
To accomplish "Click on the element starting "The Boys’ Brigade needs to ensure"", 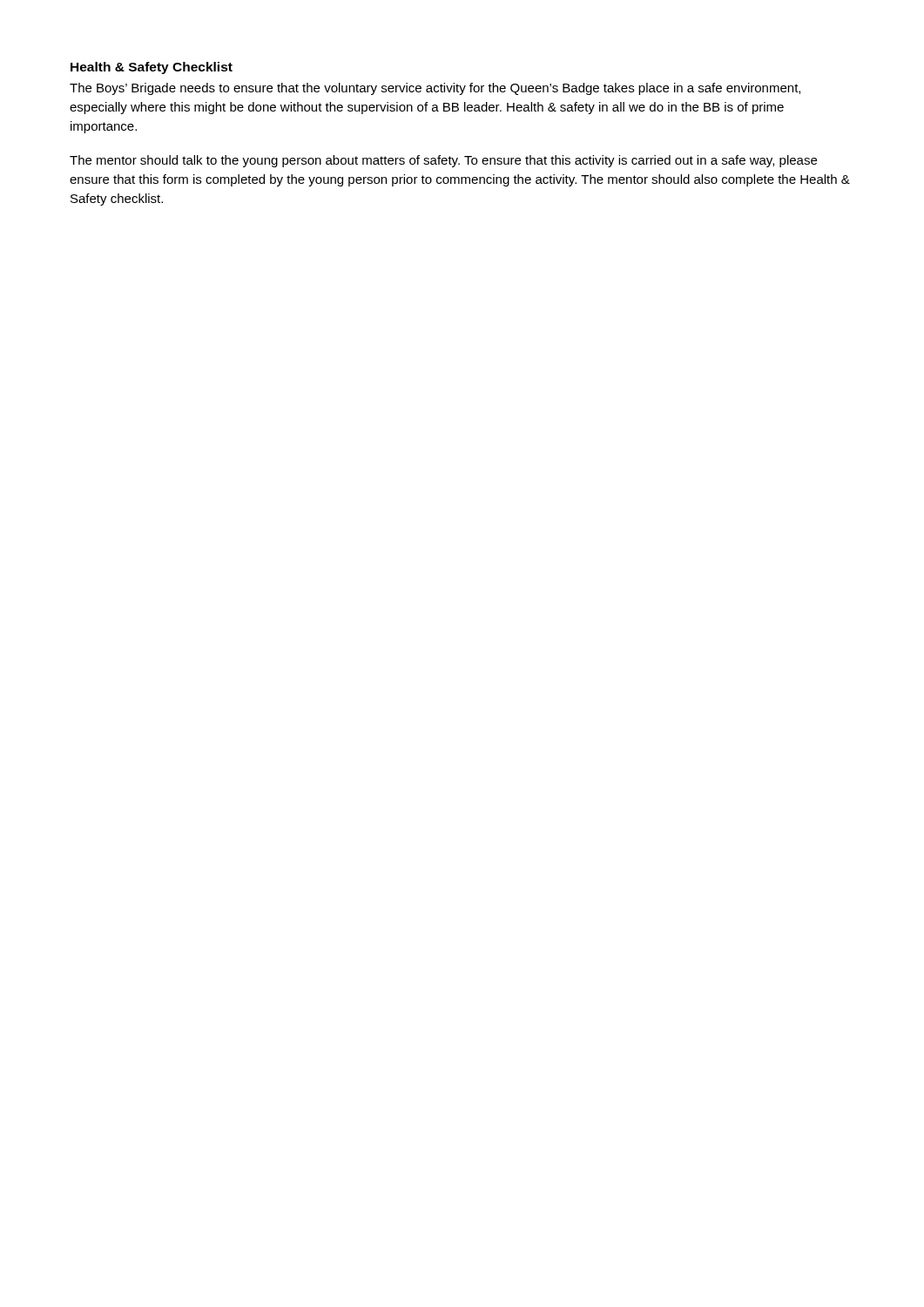I will coord(462,107).
